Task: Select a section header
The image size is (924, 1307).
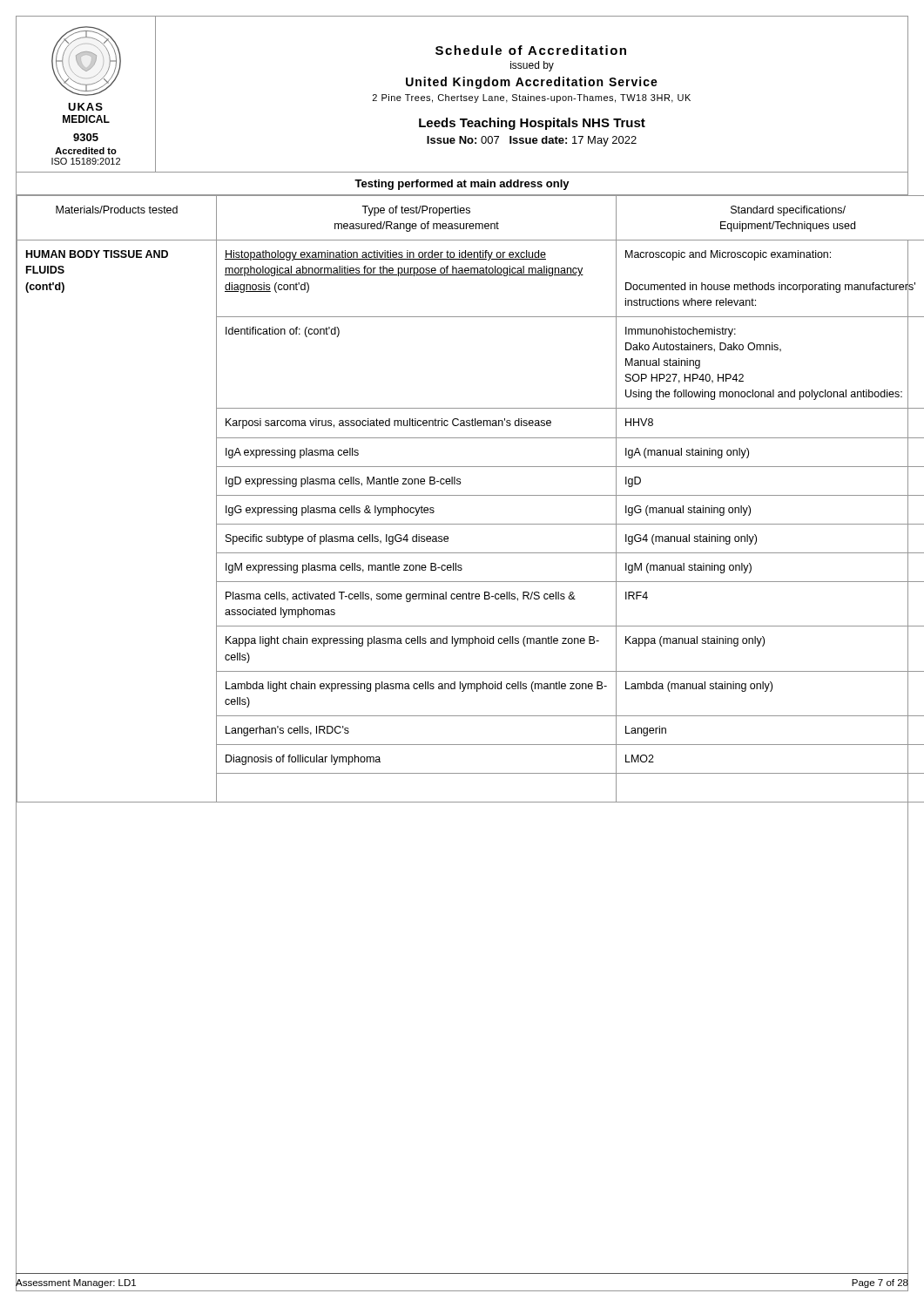Action: [x=462, y=183]
